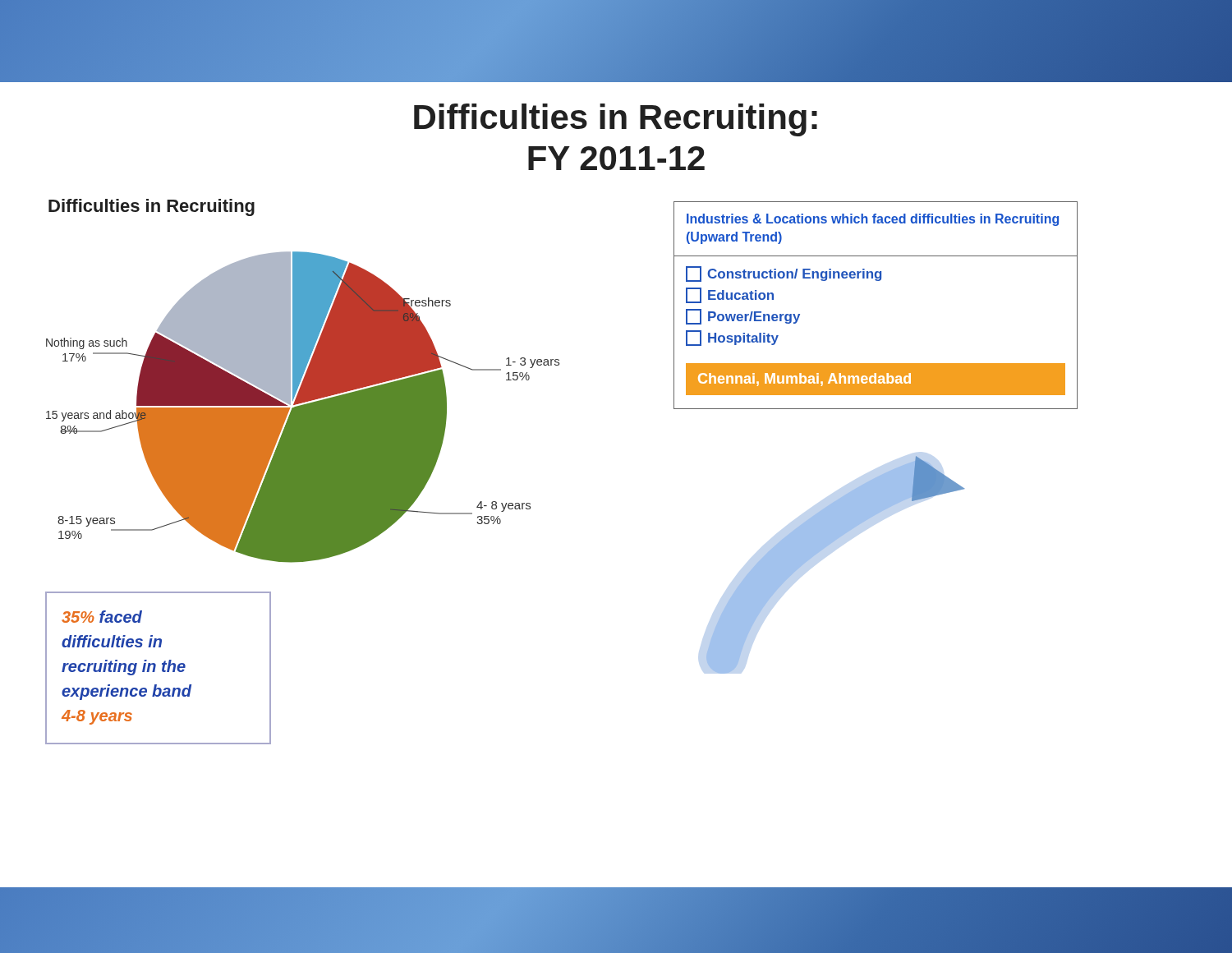The height and width of the screenshot is (953, 1232).
Task: Locate the text "Construction/ Engineering"
Action: [x=784, y=274]
